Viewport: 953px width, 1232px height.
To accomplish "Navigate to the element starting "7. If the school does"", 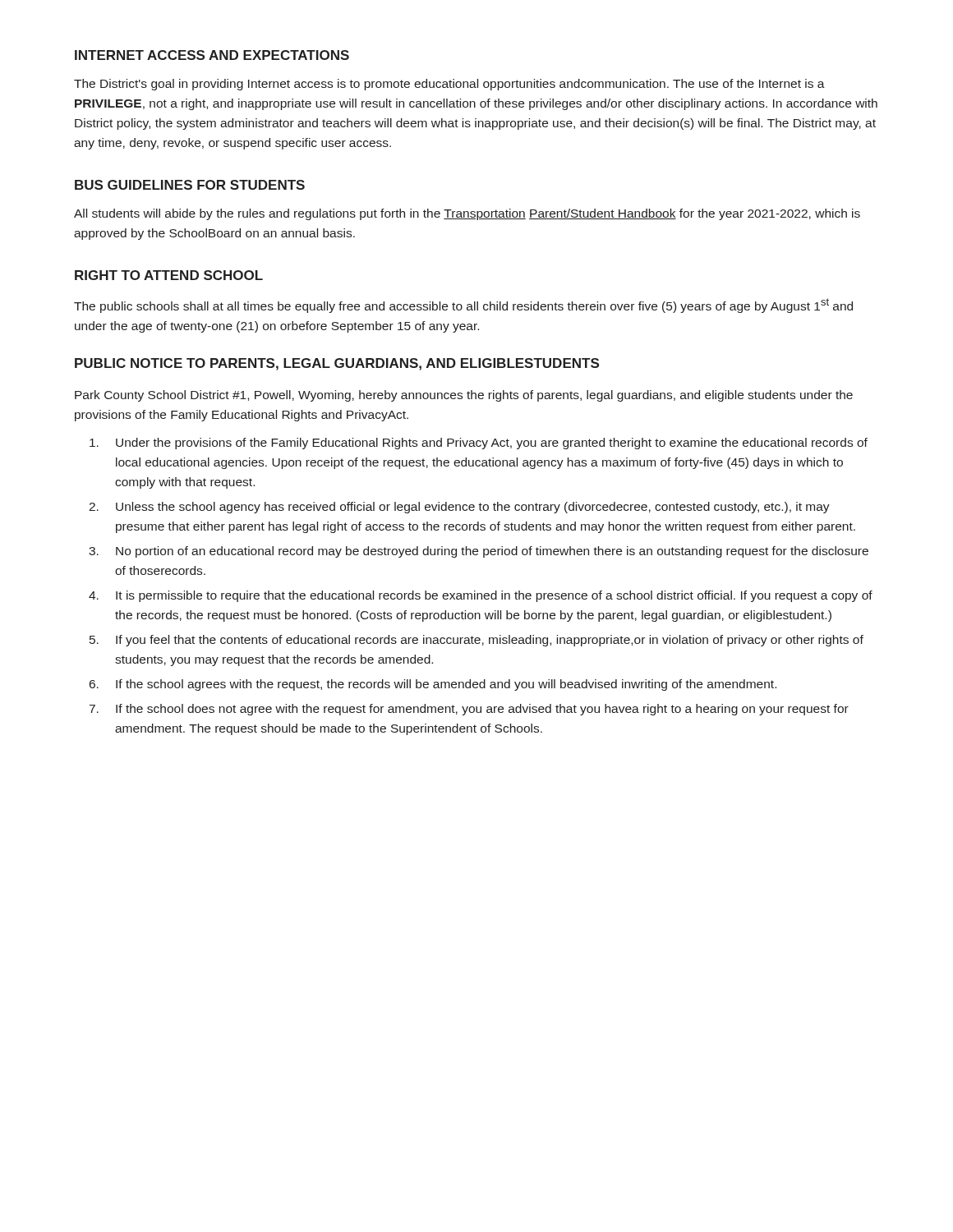I will 484,719.
